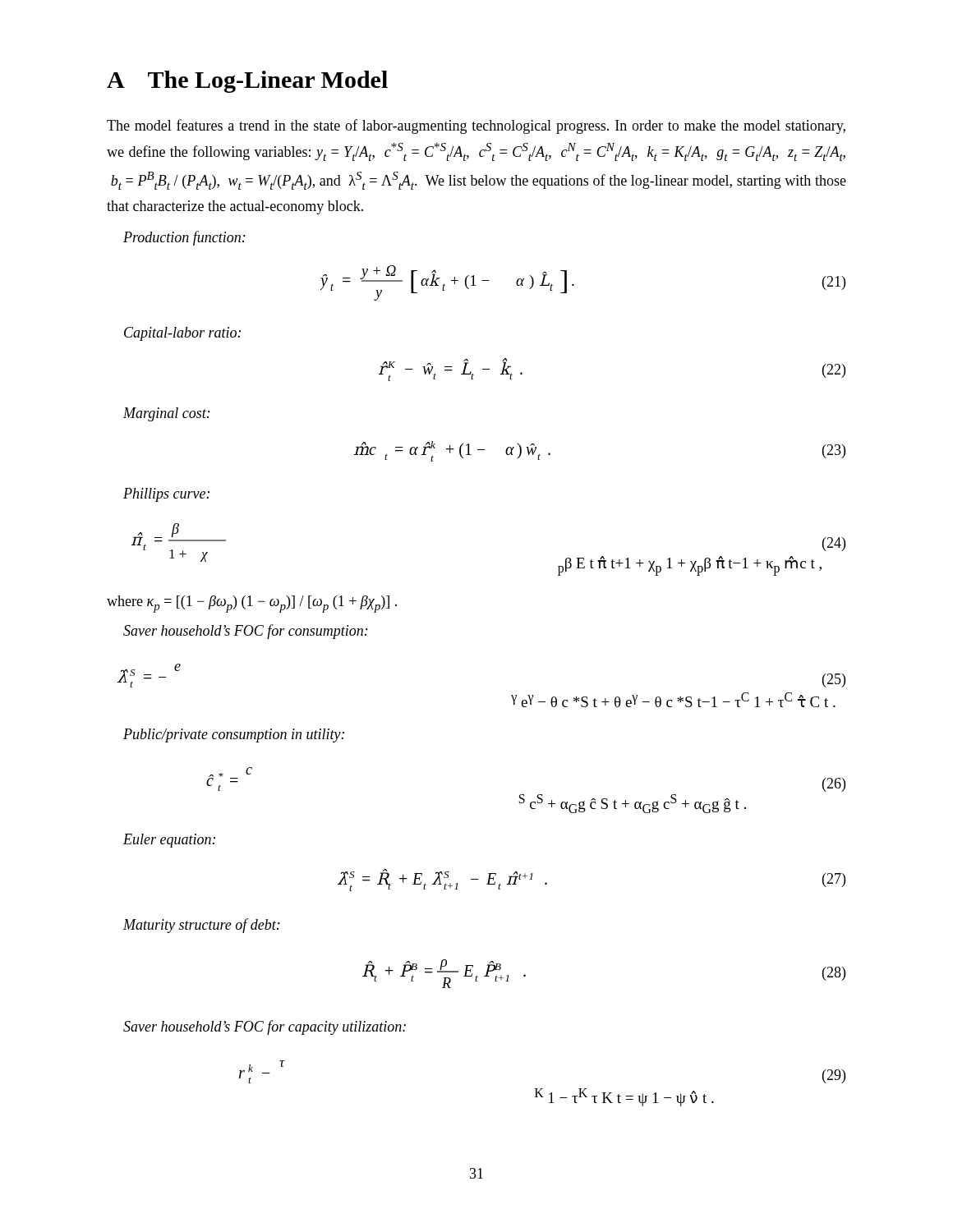
Task: Click on the formula with the text "R̂ t + P̂ B t"
Action: [x=447, y=972]
